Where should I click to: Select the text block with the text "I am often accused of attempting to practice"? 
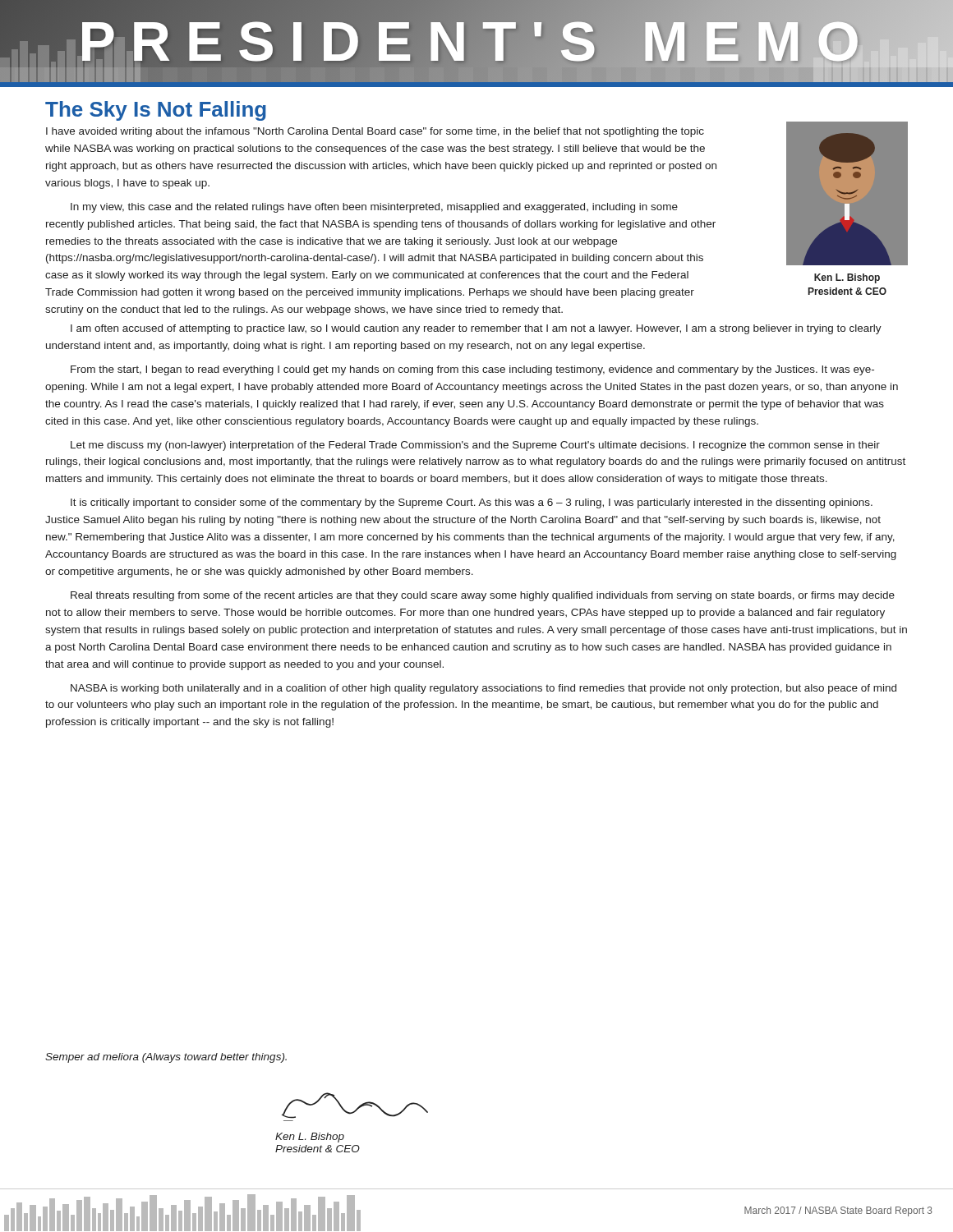pyautogui.click(x=476, y=338)
